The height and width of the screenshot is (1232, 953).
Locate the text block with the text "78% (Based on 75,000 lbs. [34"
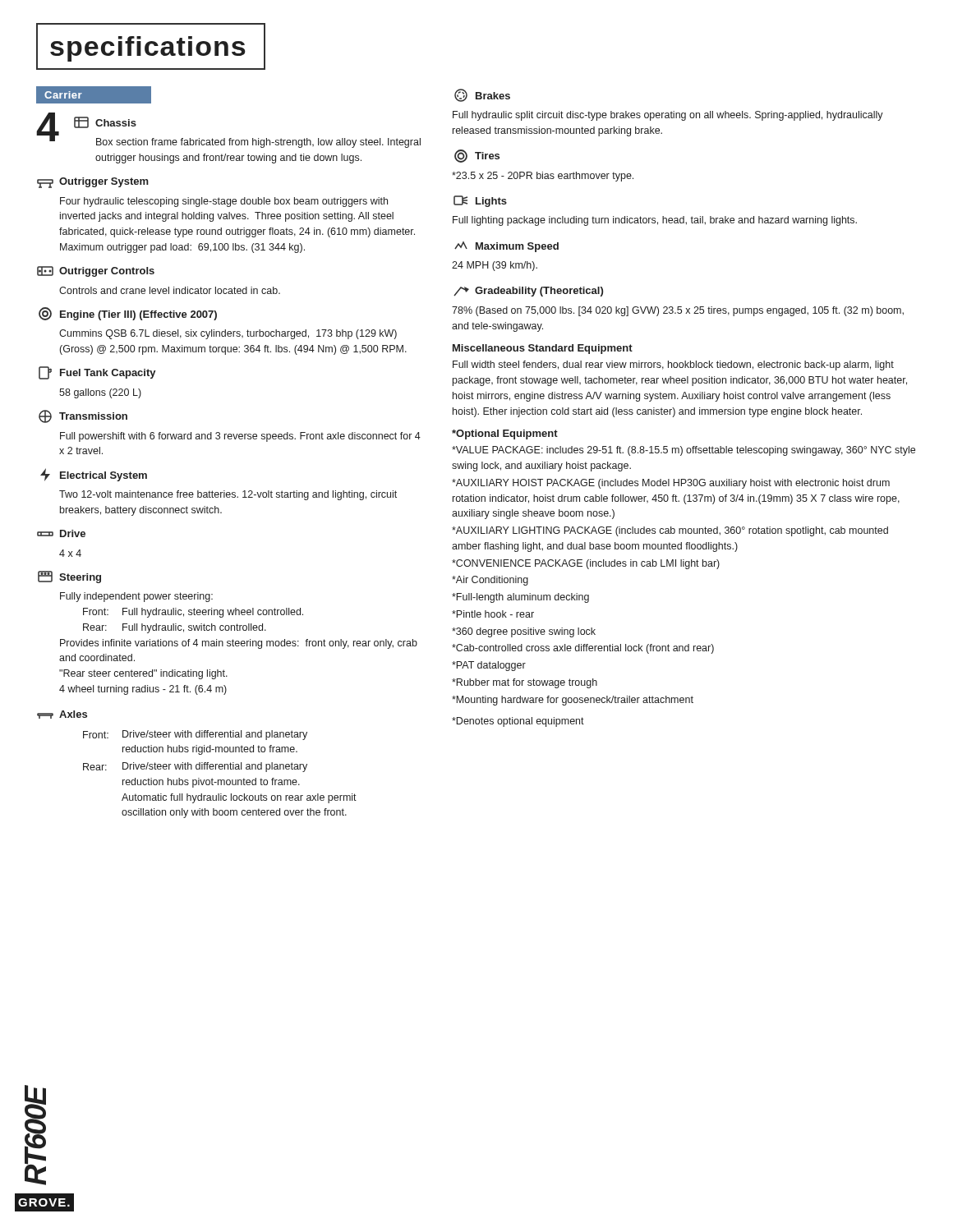678,318
